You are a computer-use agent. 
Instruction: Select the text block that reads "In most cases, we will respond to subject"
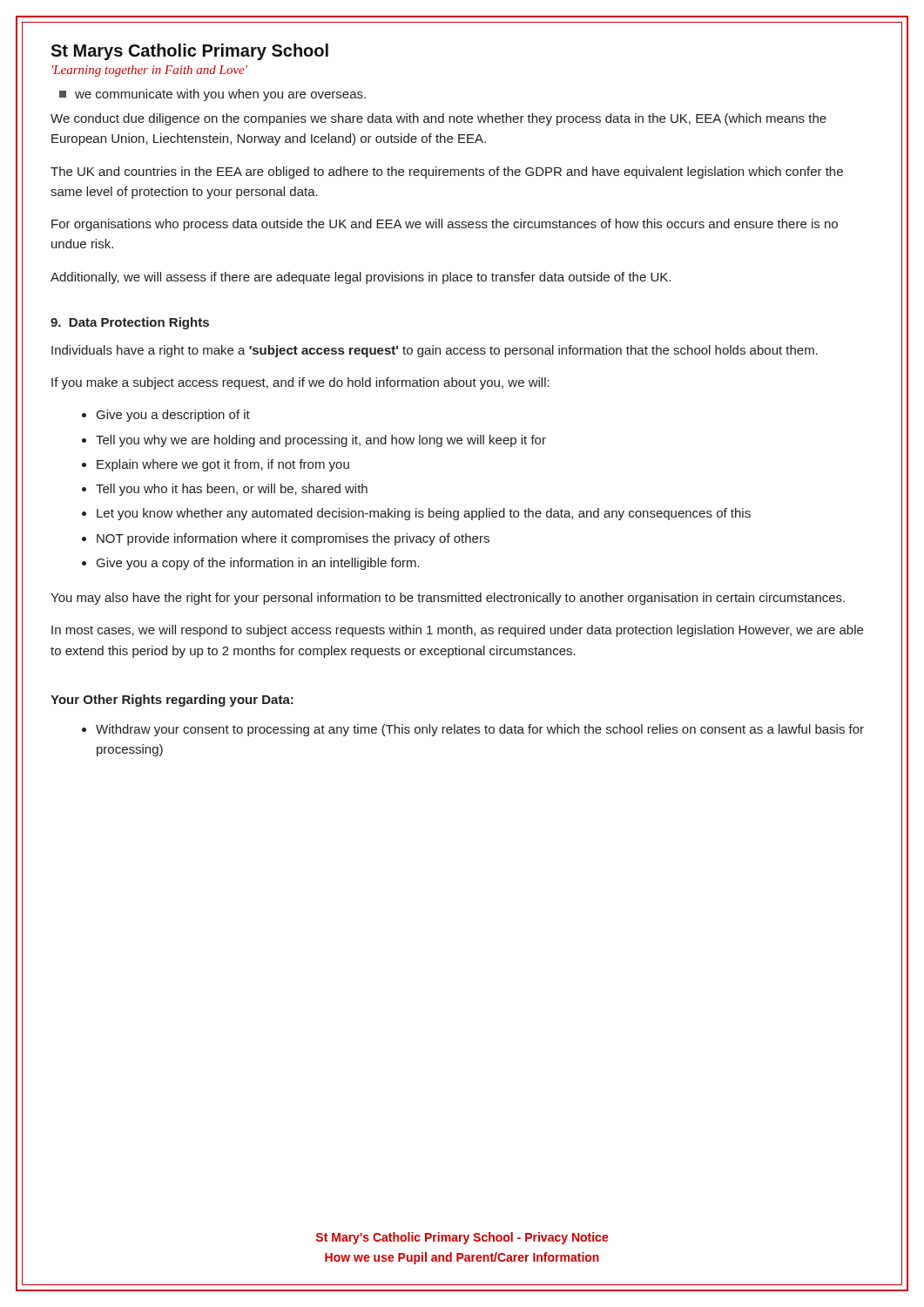457,640
